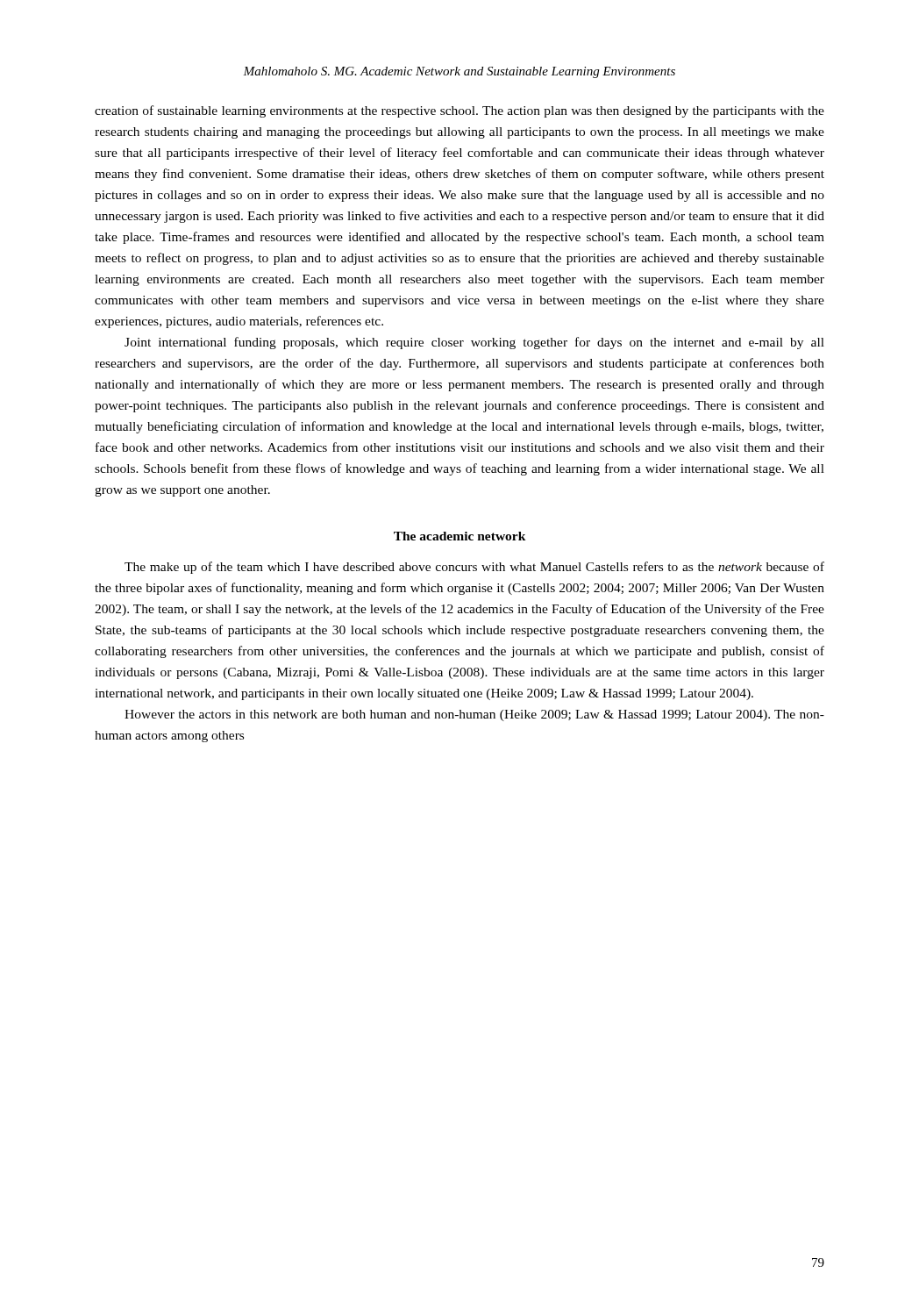Select the text starting "The make up of the team"
Viewport: 919px width, 1316px height.
coord(460,651)
